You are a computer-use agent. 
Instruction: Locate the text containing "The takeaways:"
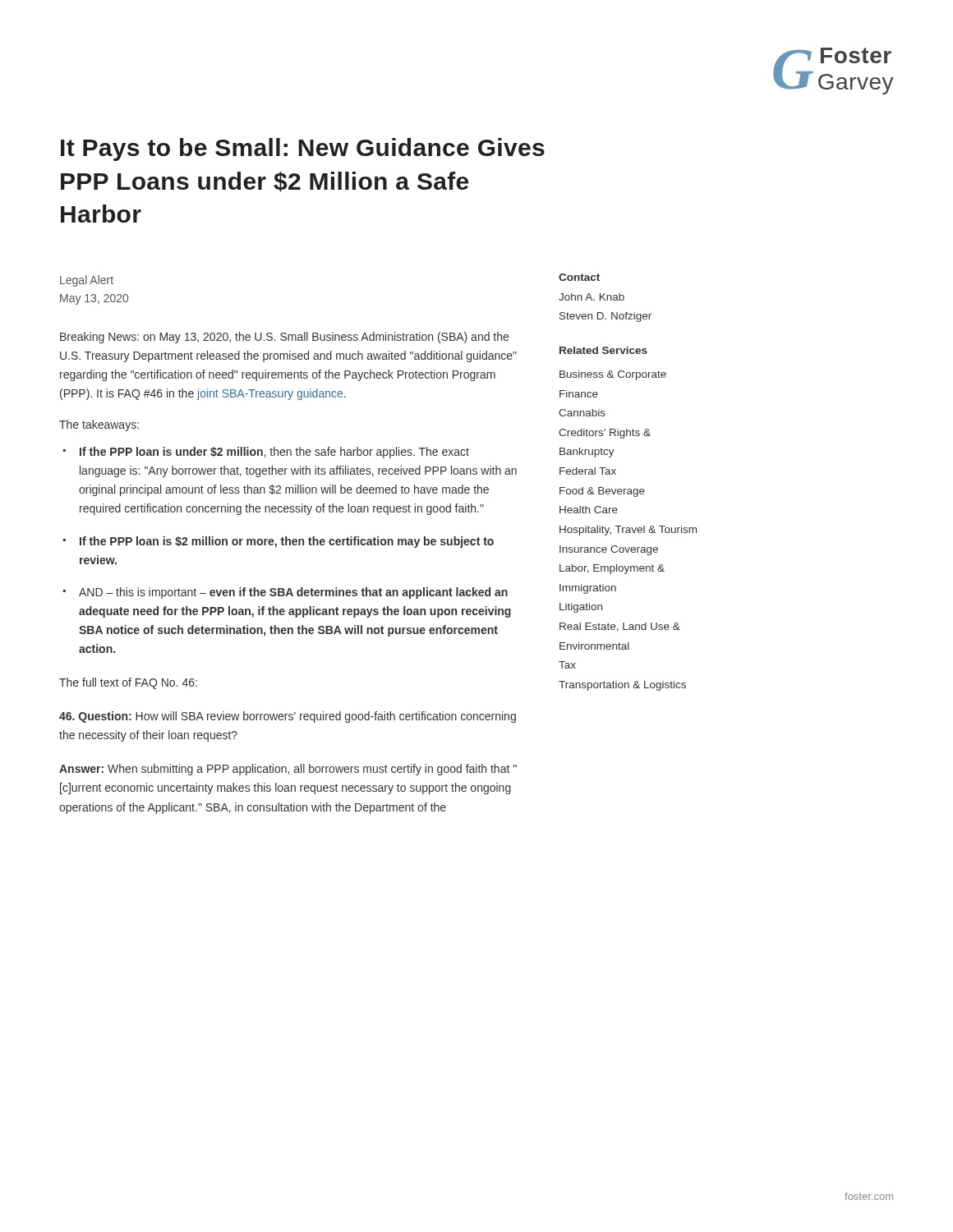click(x=99, y=425)
